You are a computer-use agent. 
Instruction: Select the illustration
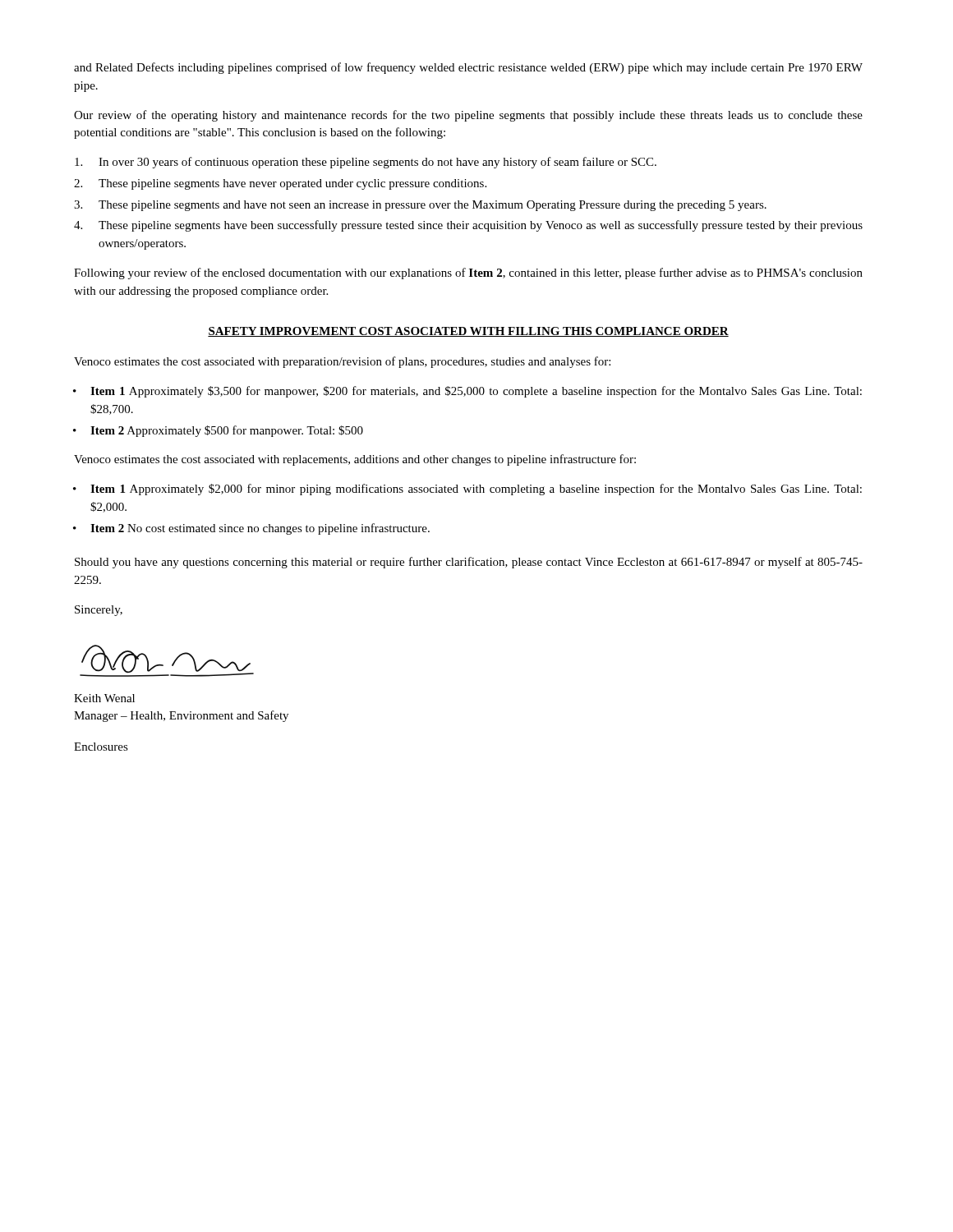click(x=468, y=655)
